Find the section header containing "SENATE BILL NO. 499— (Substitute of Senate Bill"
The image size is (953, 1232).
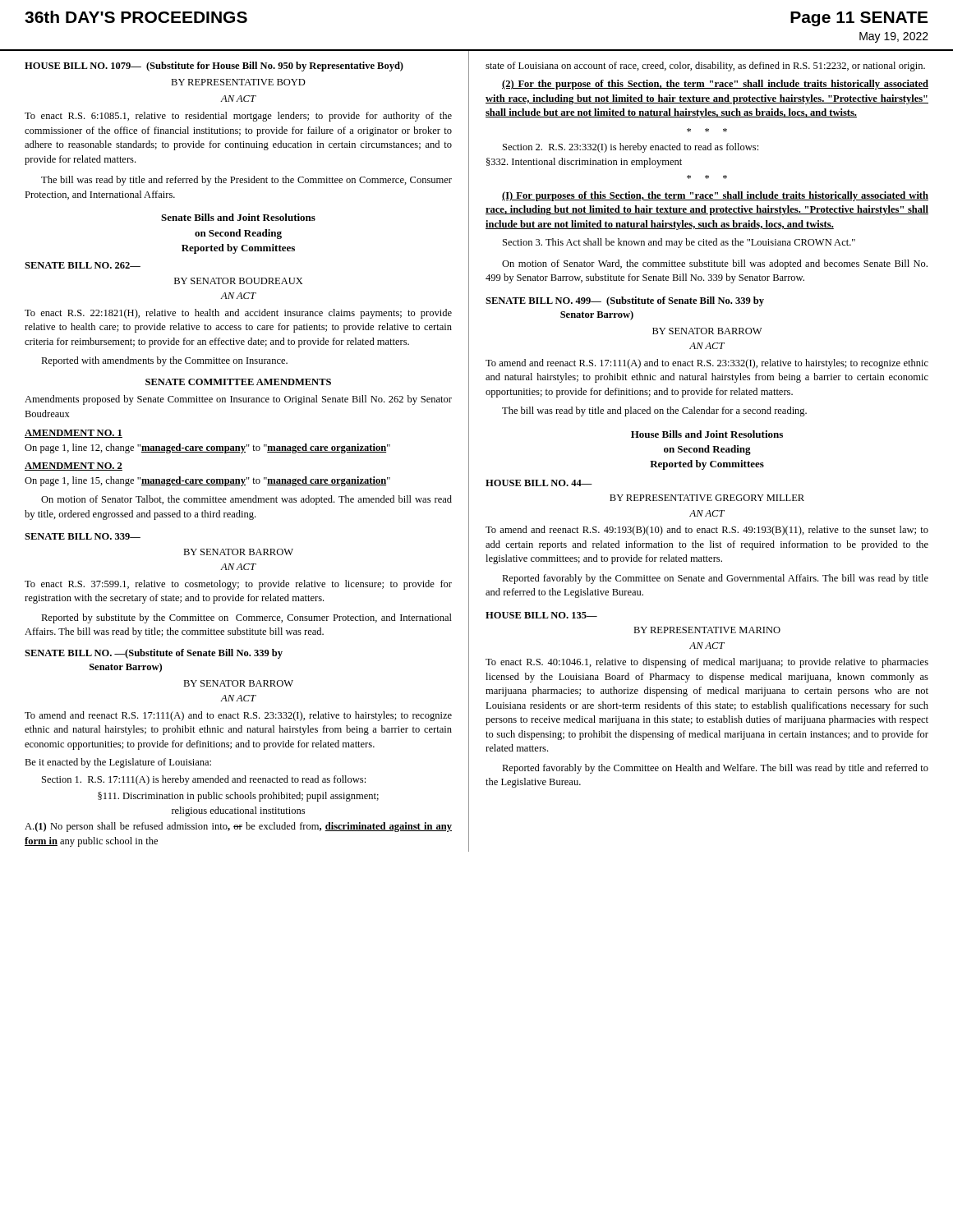(625, 308)
